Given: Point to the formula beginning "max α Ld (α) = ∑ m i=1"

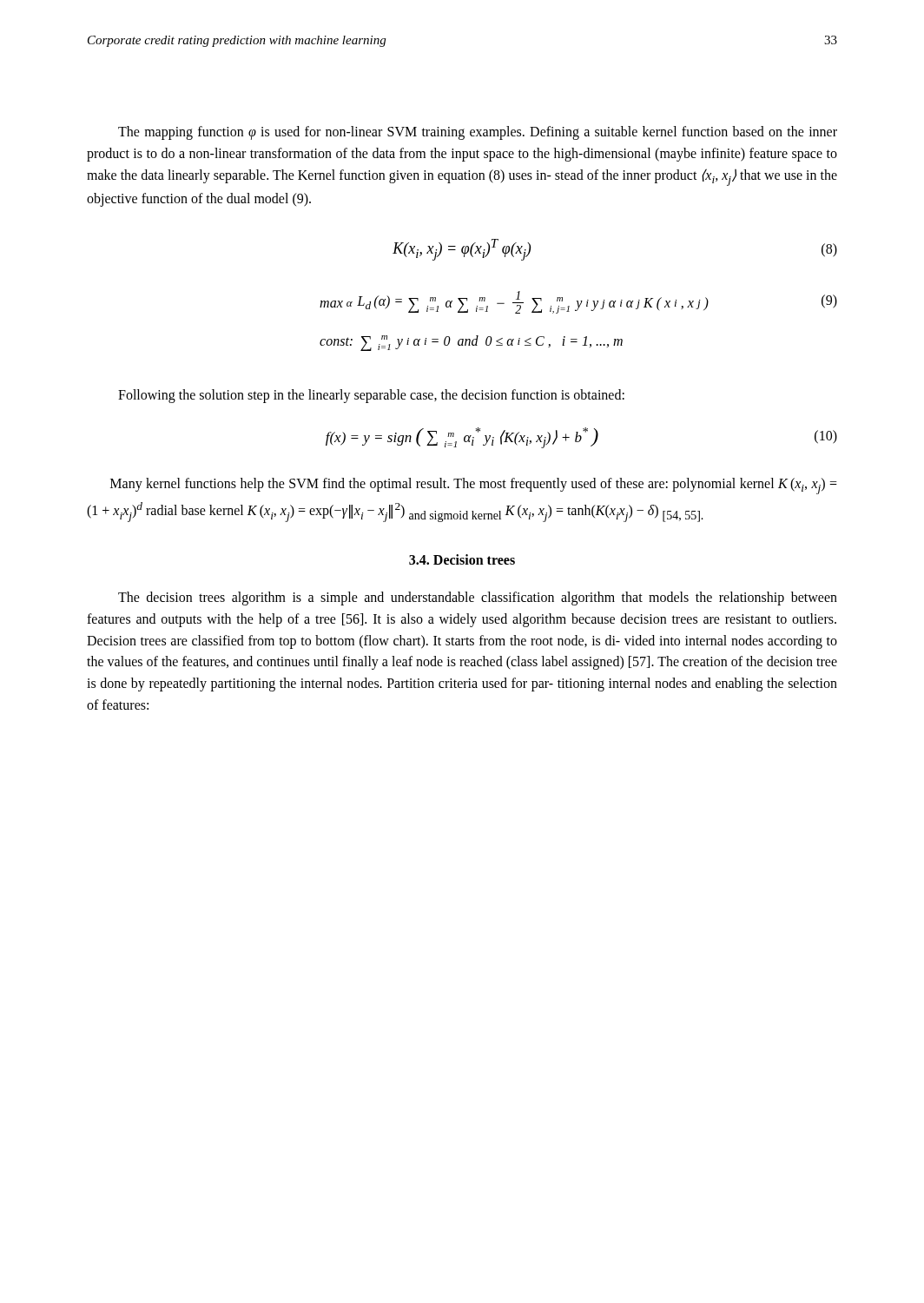Looking at the screenshot, I should (x=462, y=322).
